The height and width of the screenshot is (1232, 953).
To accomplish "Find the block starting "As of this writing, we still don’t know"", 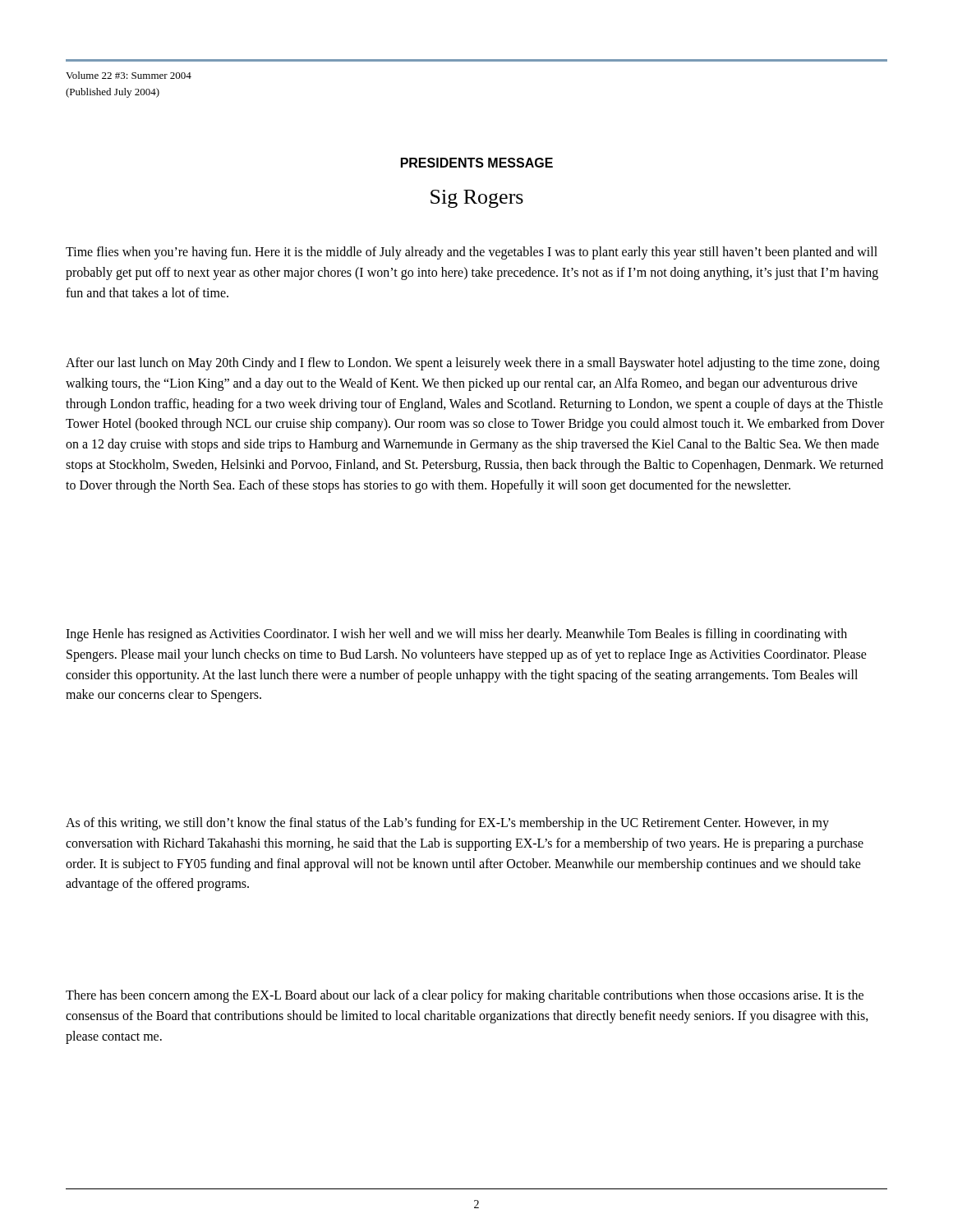I will tap(465, 853).
